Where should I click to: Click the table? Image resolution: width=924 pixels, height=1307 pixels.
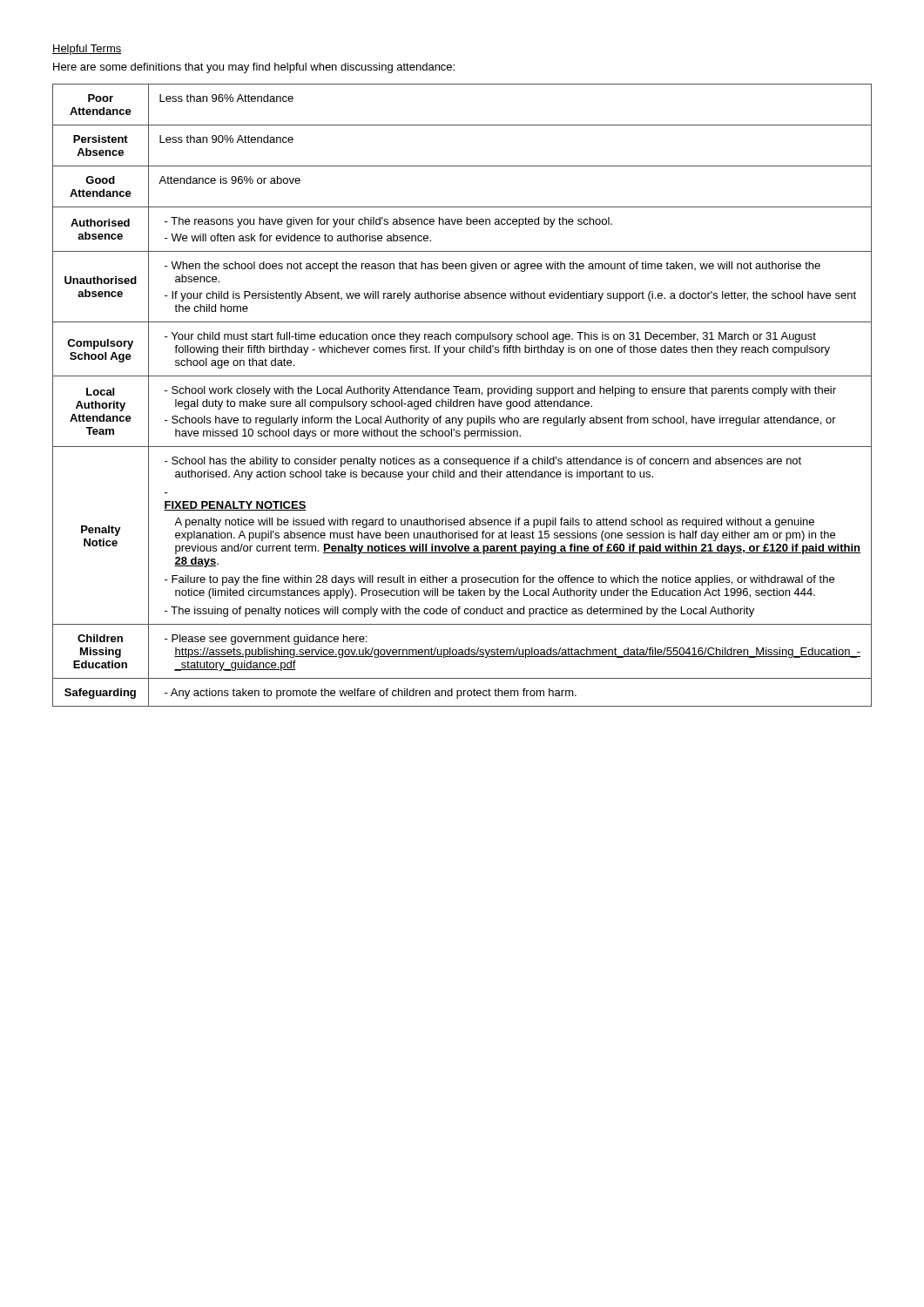pyautogui.click(x=462, y=395)
